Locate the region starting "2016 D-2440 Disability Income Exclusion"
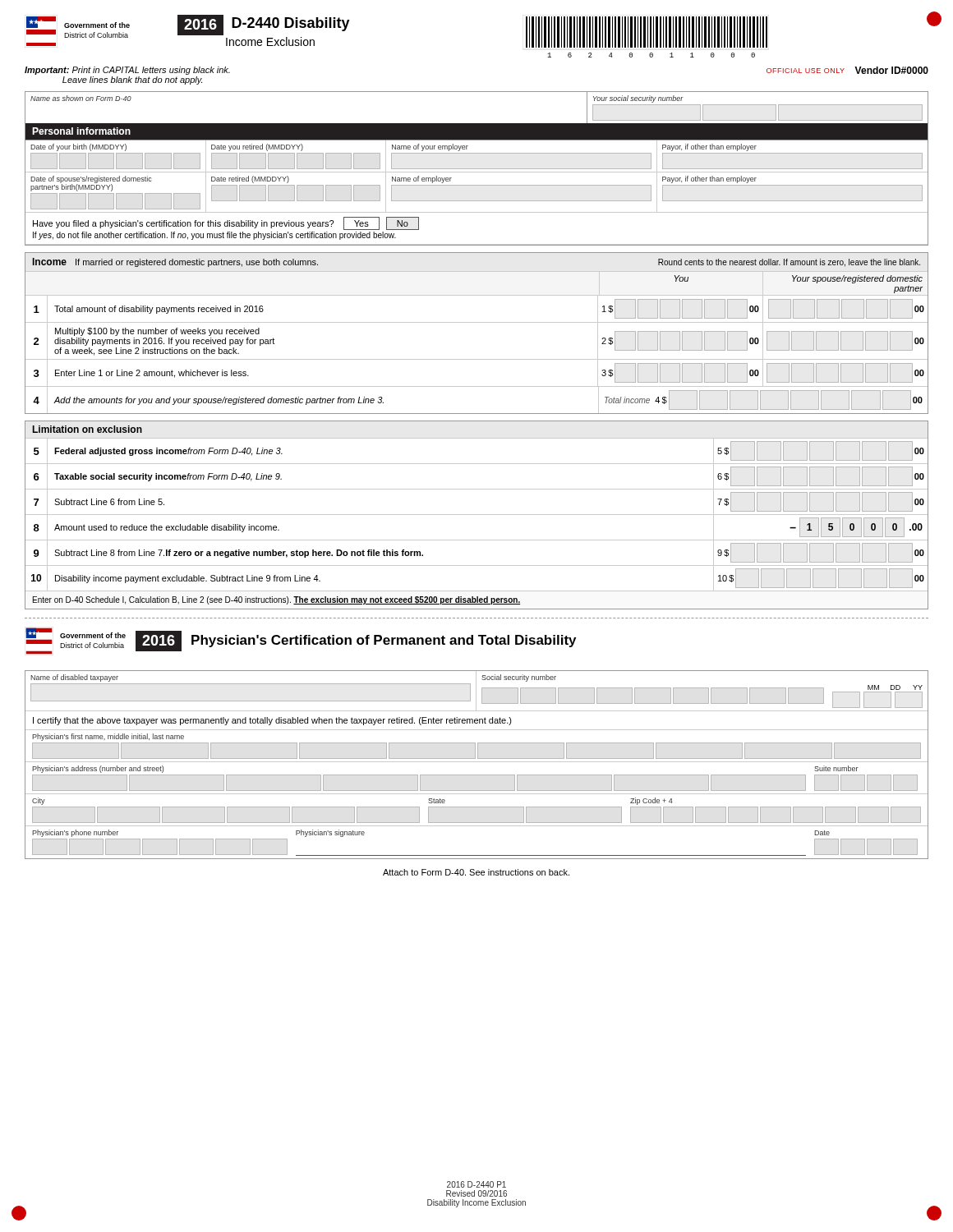This screenshot has height=1232, width=953. (x=264, y=32)
